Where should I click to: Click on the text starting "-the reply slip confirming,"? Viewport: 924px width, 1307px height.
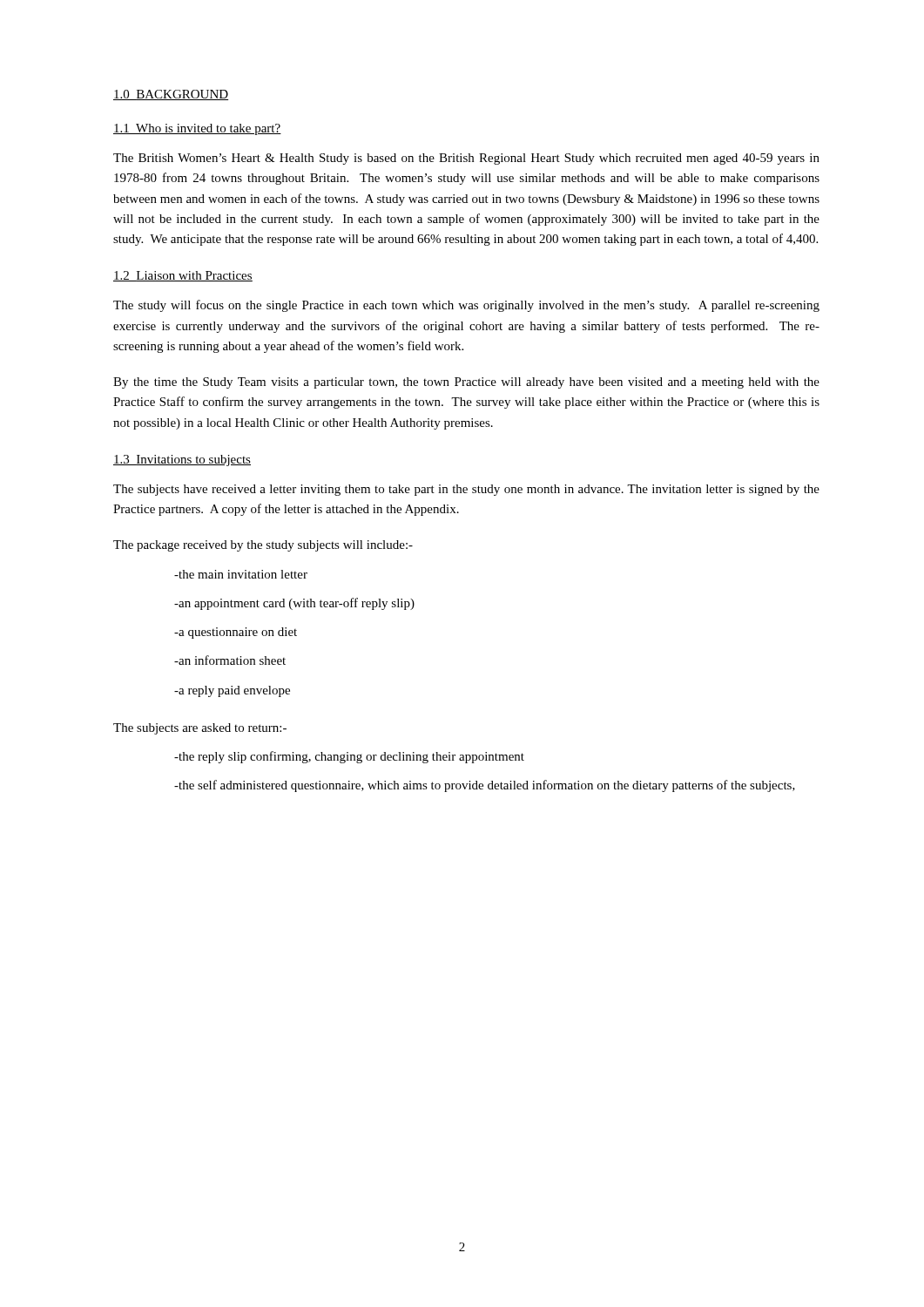pyautogui.click(x=349, y=756)
